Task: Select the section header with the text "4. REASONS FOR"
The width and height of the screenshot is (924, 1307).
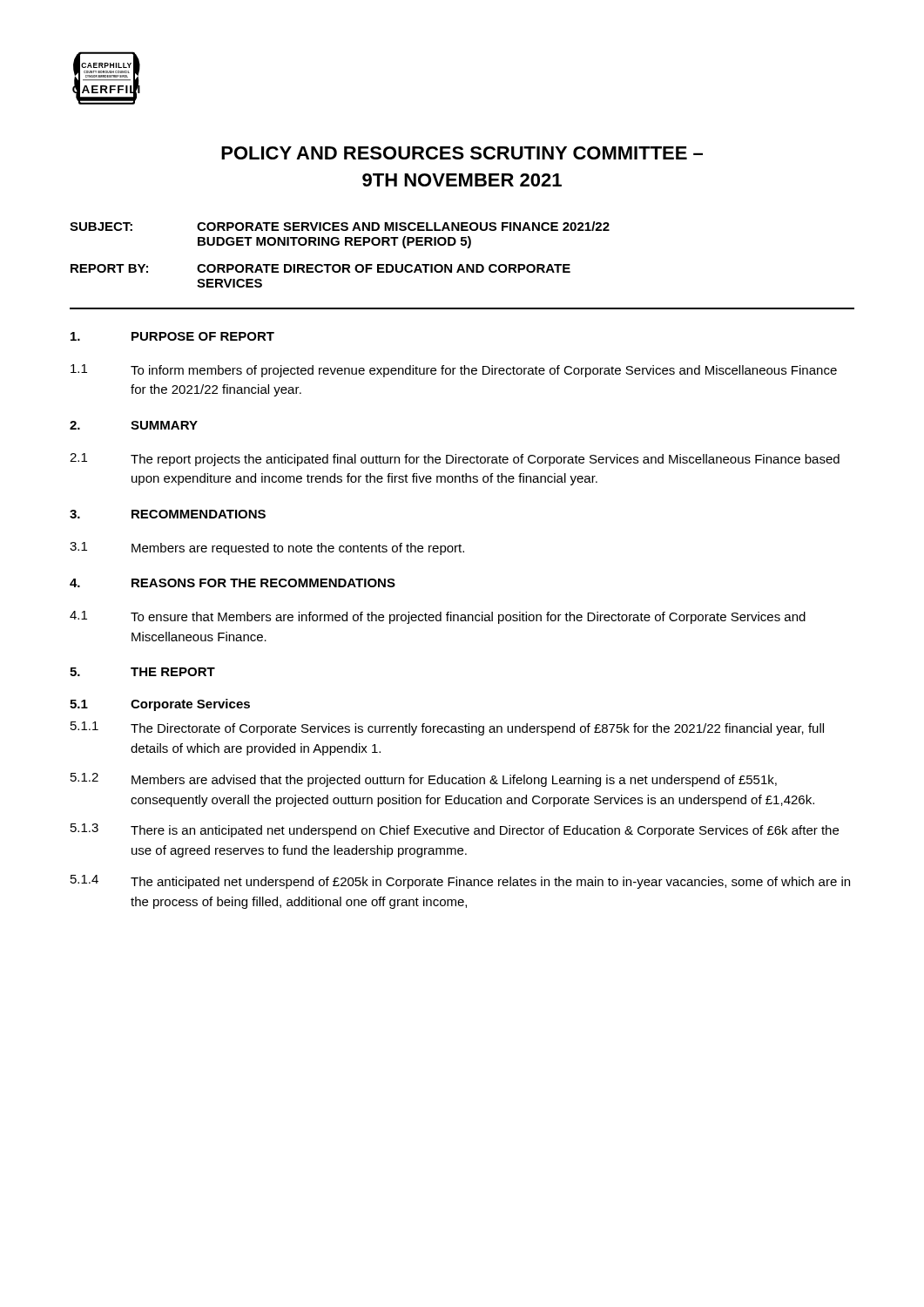Action: coord(232,583)
